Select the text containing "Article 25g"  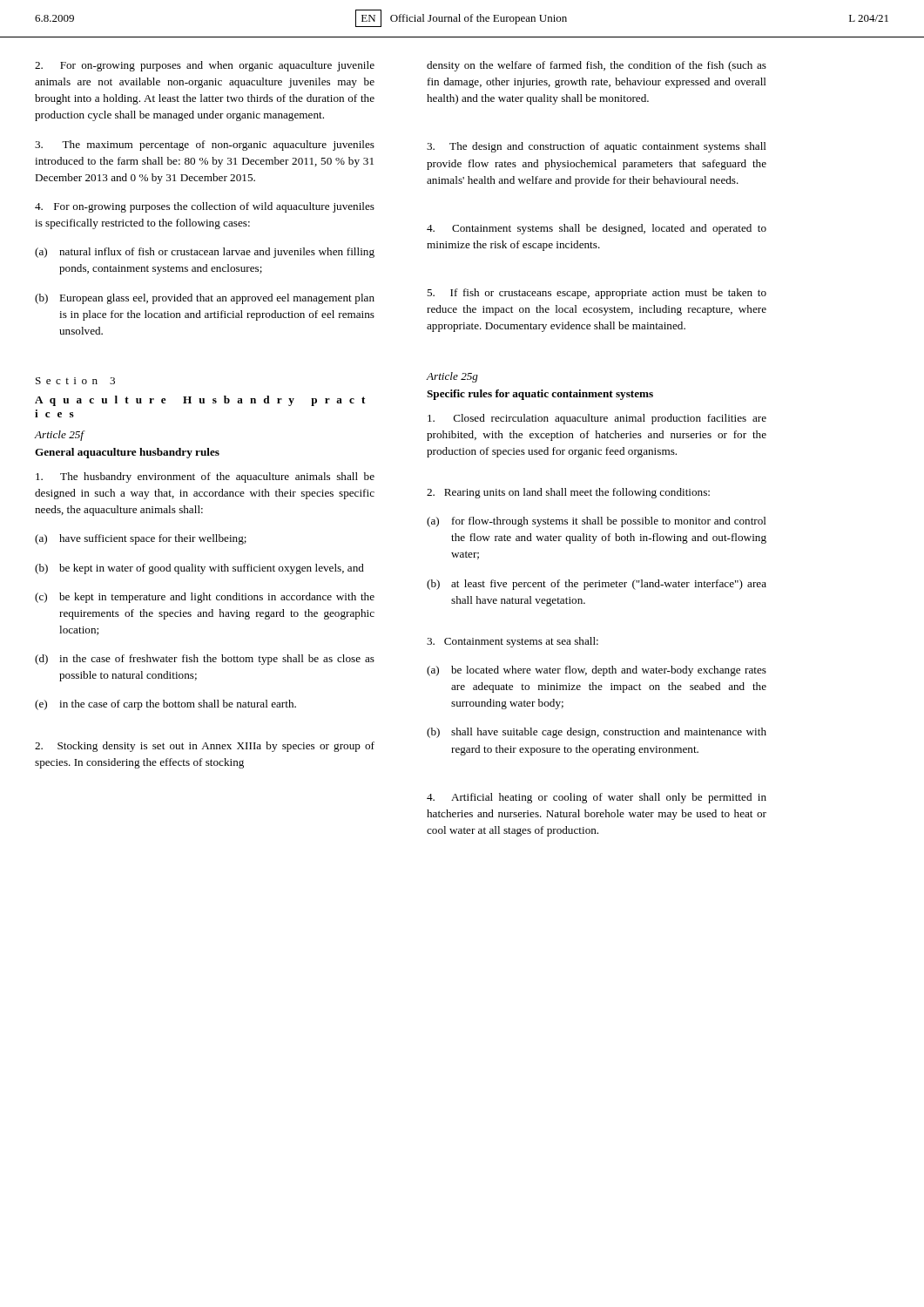click(452, 376)
